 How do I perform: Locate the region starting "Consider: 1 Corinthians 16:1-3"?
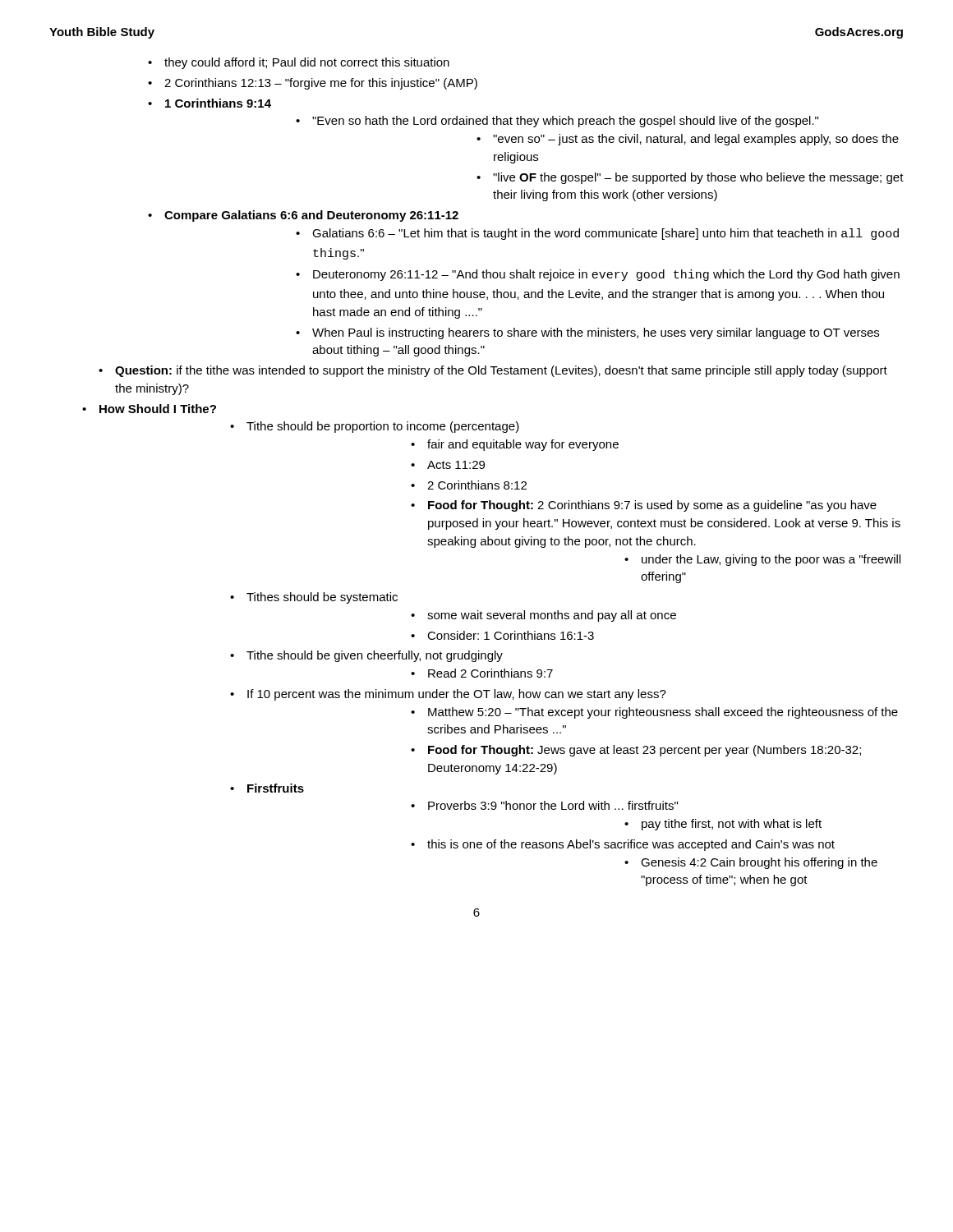click(511, 635)
